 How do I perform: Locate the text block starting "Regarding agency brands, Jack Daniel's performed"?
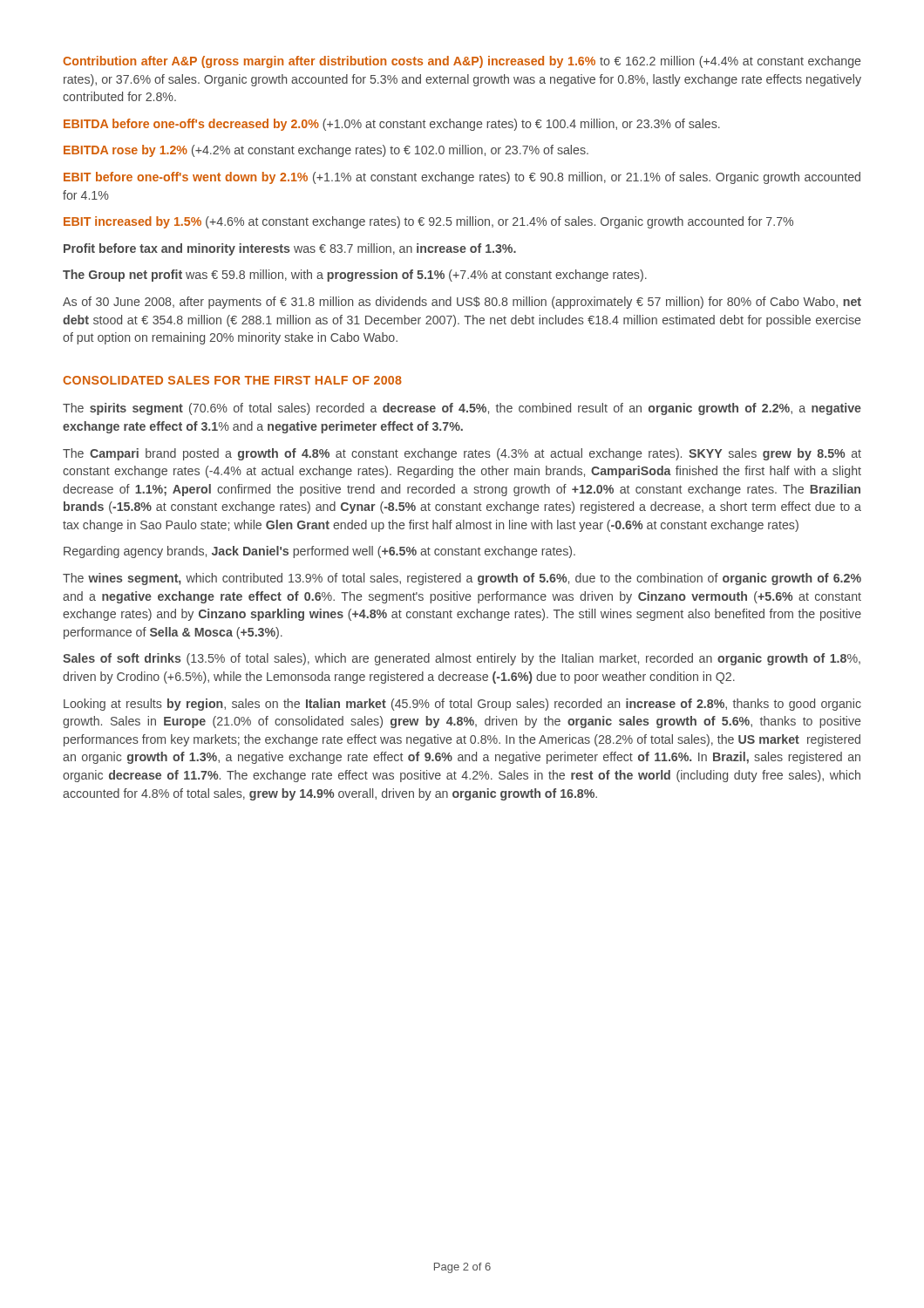point(462,552)
